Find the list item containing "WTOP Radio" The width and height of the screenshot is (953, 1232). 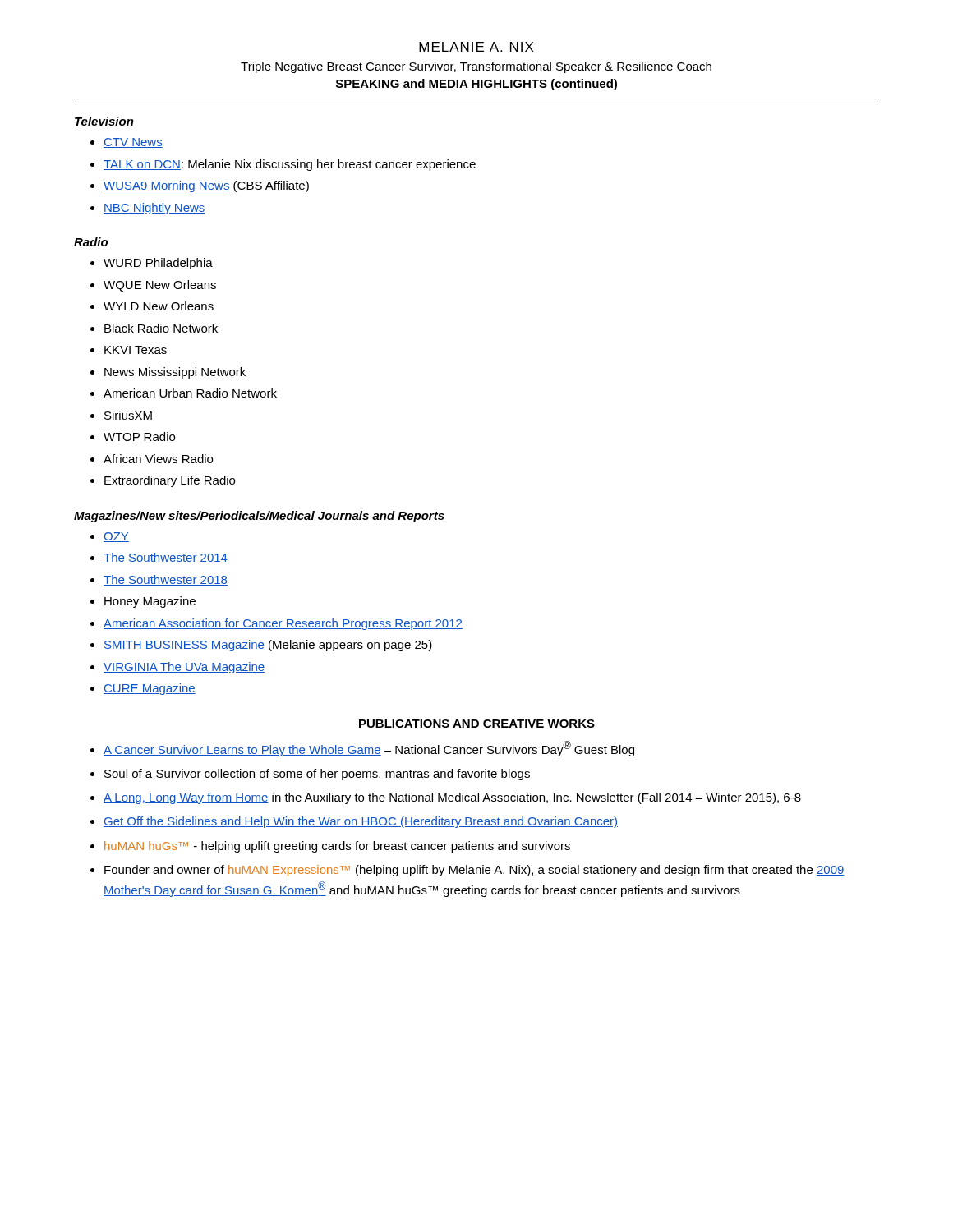coord(140,437)
